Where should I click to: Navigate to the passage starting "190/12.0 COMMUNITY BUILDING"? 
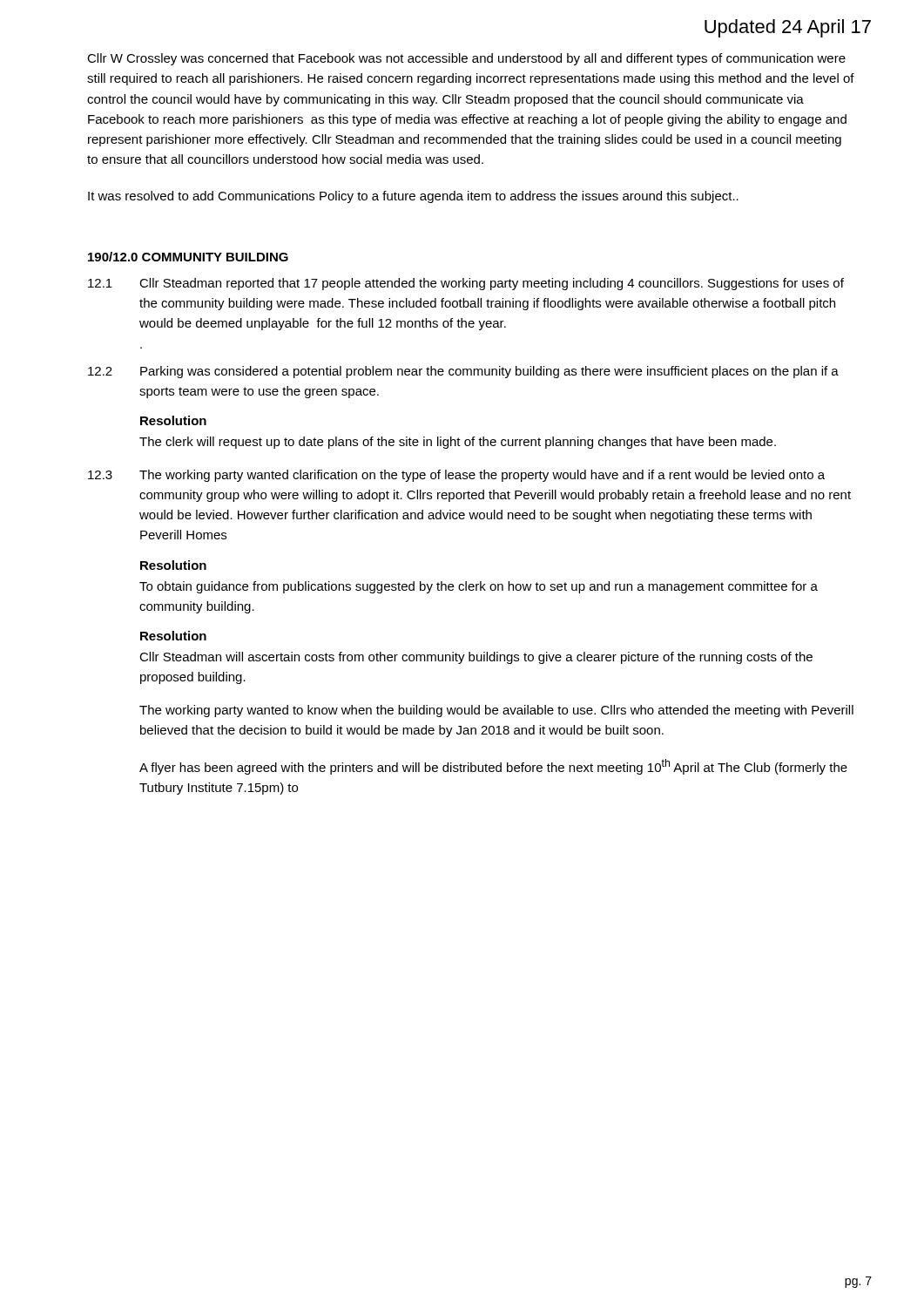[188, 256]
